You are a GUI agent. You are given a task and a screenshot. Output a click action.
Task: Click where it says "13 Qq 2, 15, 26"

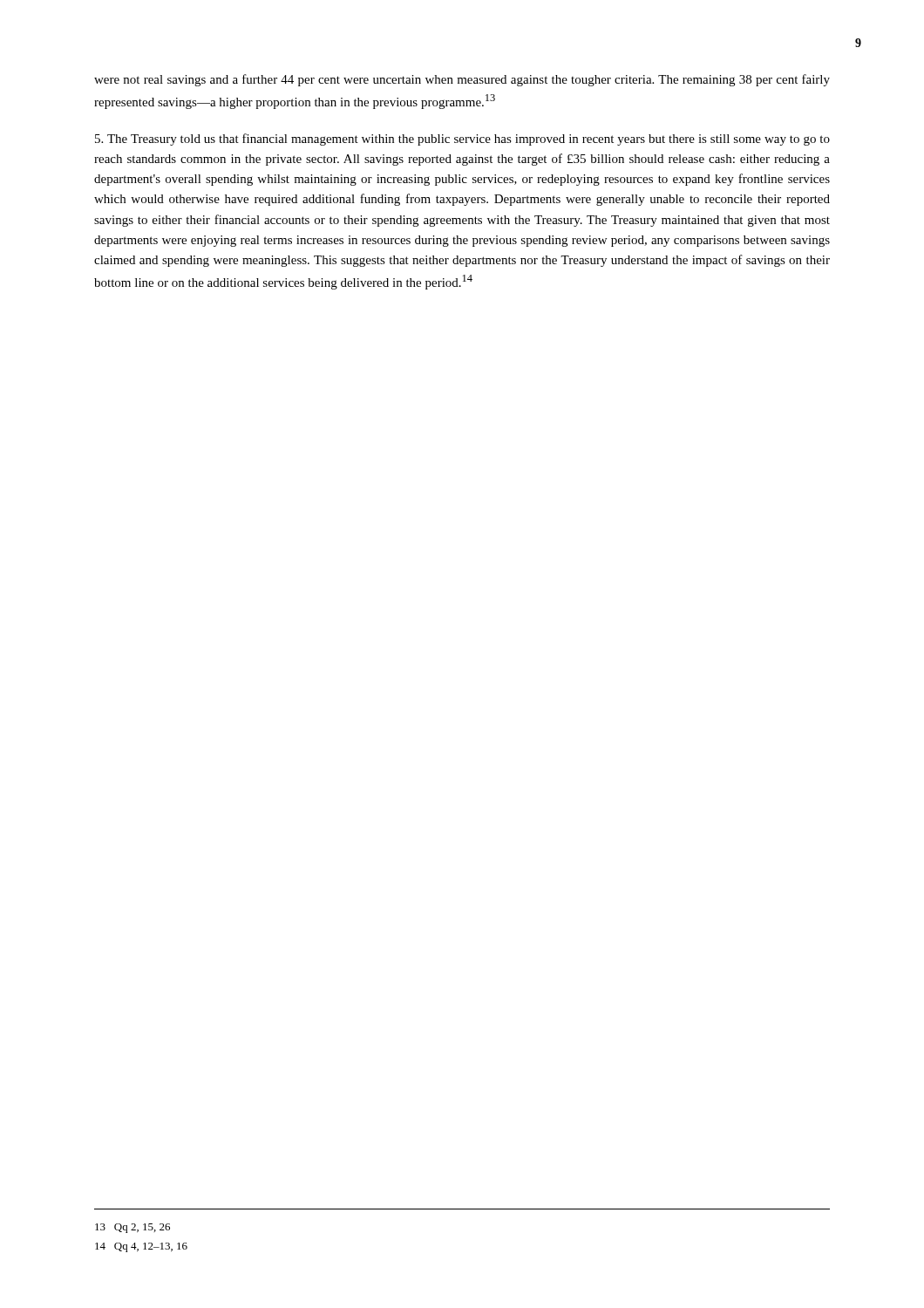132,1227
